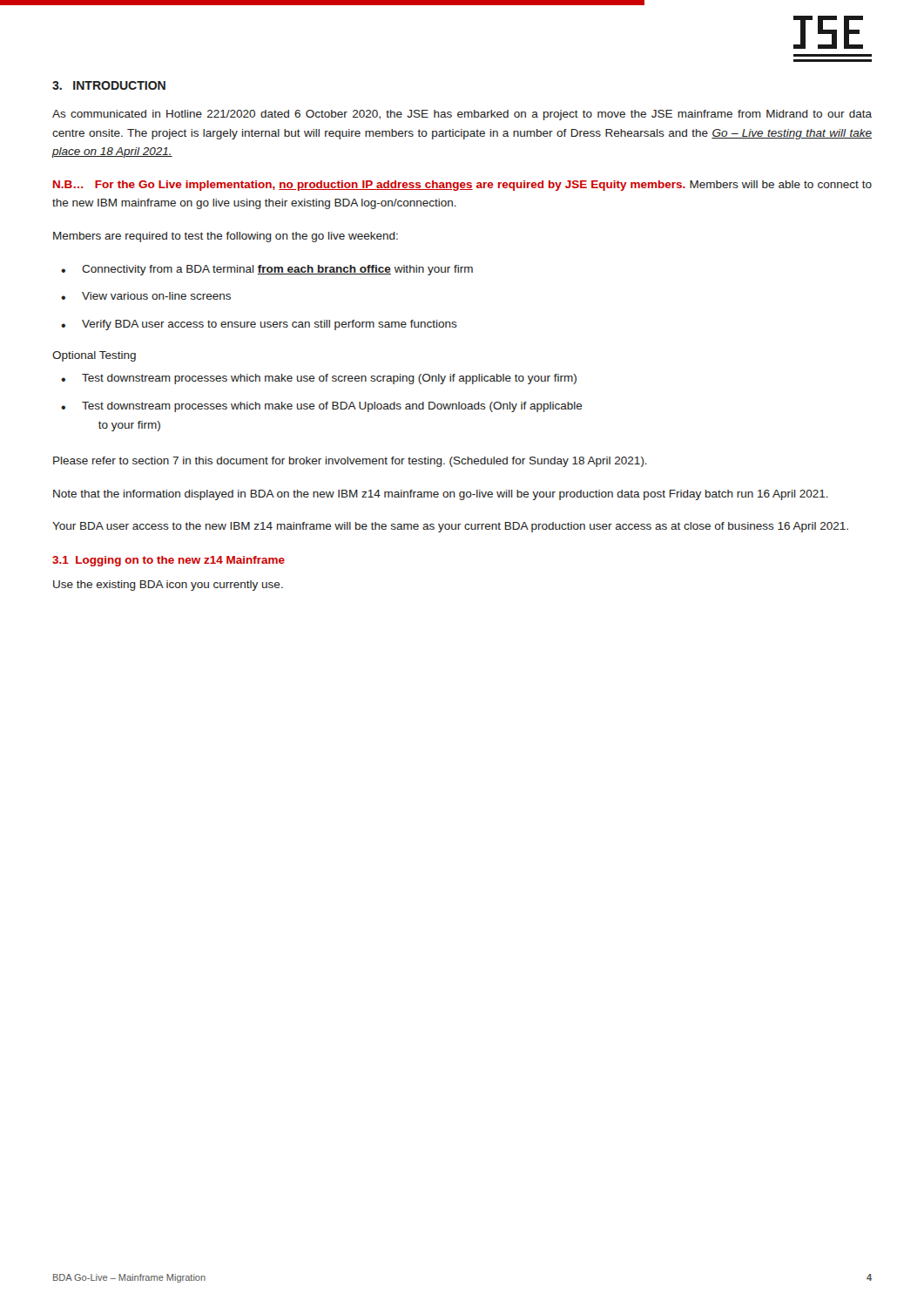
Task: Locate the text block that reads "Please refer to"
Action: point(350,461)
